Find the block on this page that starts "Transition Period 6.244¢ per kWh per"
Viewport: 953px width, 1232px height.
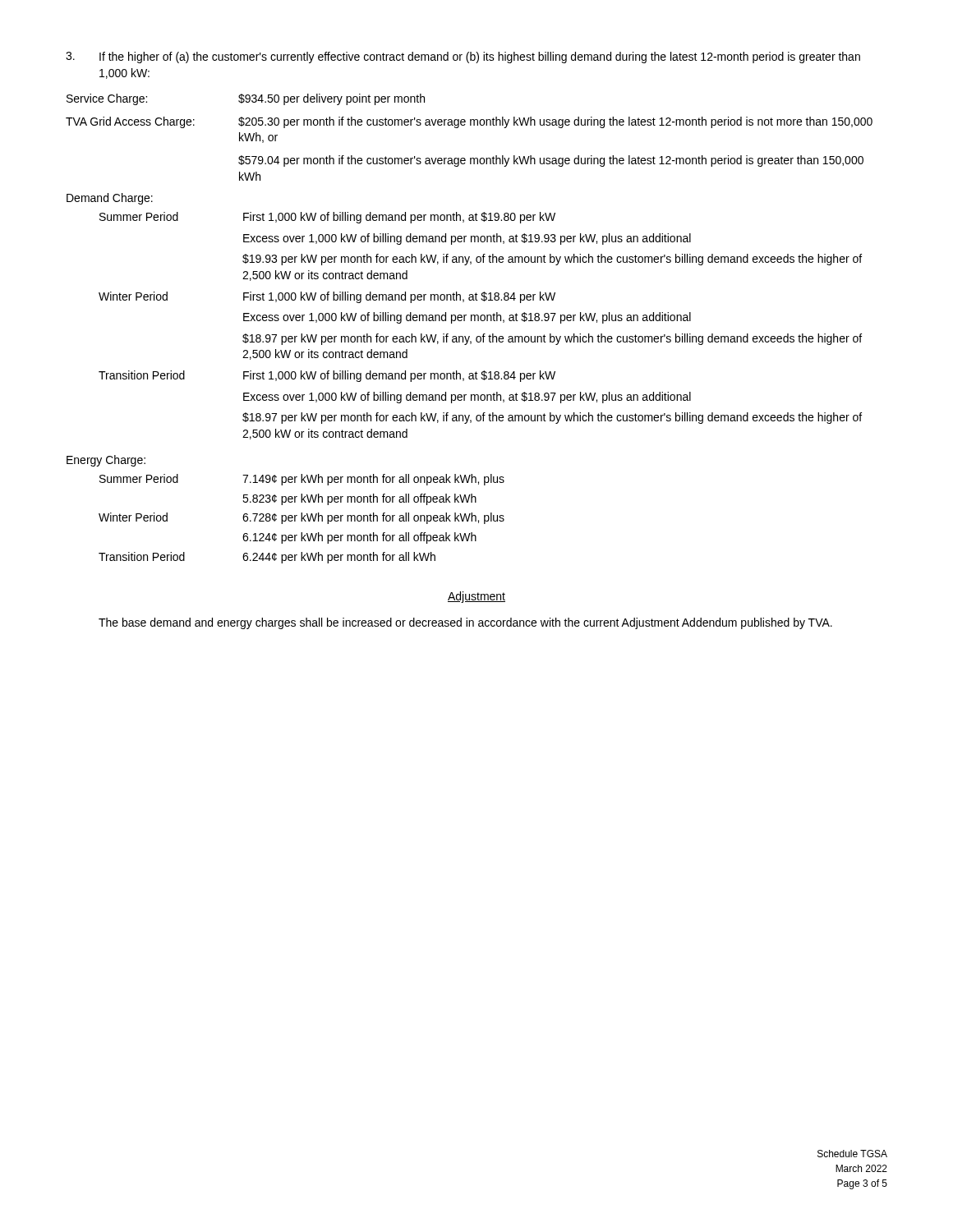coord(267,558)
